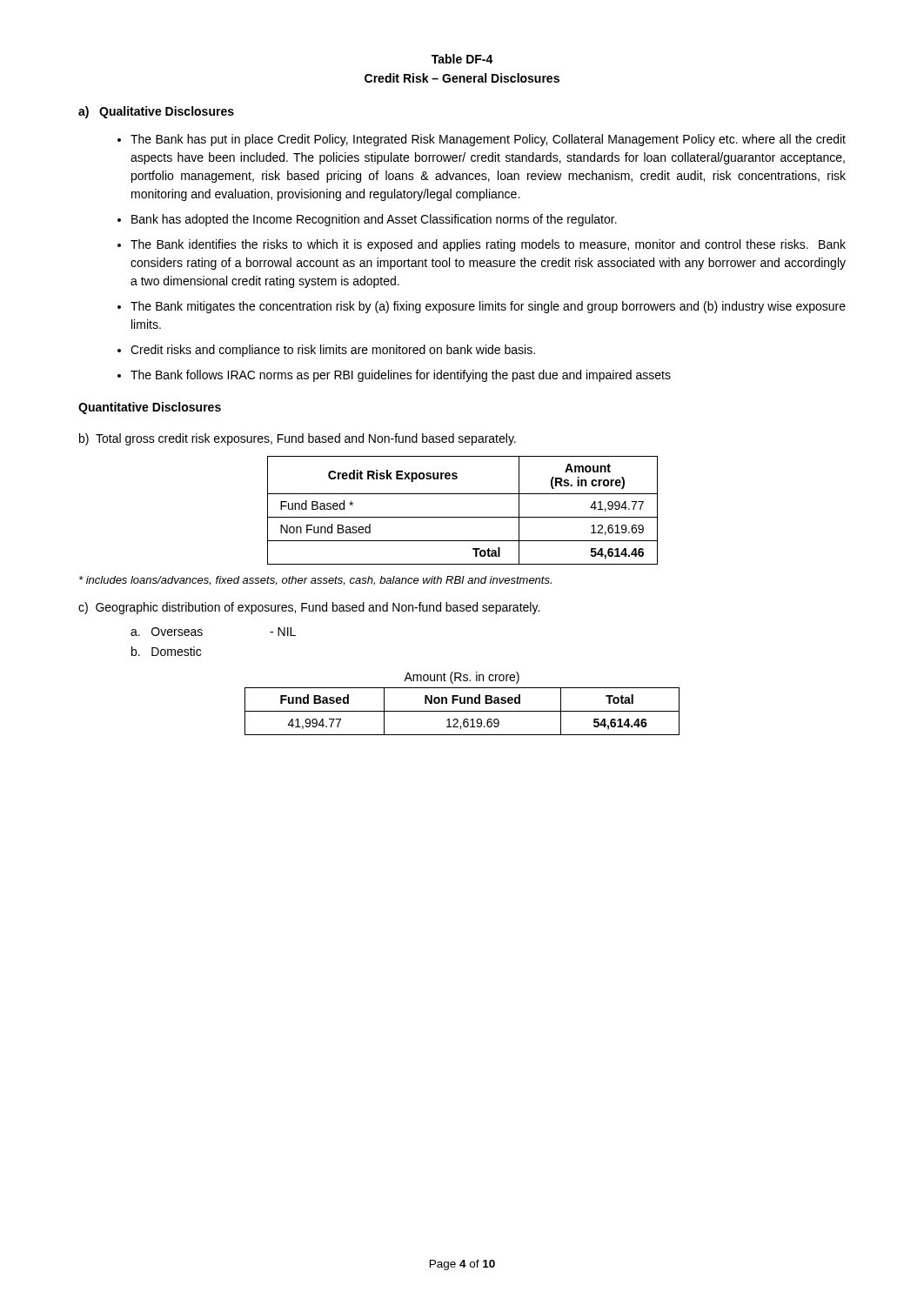Image resolution: width=924 pixels, height=1305 pixels.
Task: Find the element starting "a) Qualitative Disclosures"
Action: pyautogui.click(x=156, y=111)
